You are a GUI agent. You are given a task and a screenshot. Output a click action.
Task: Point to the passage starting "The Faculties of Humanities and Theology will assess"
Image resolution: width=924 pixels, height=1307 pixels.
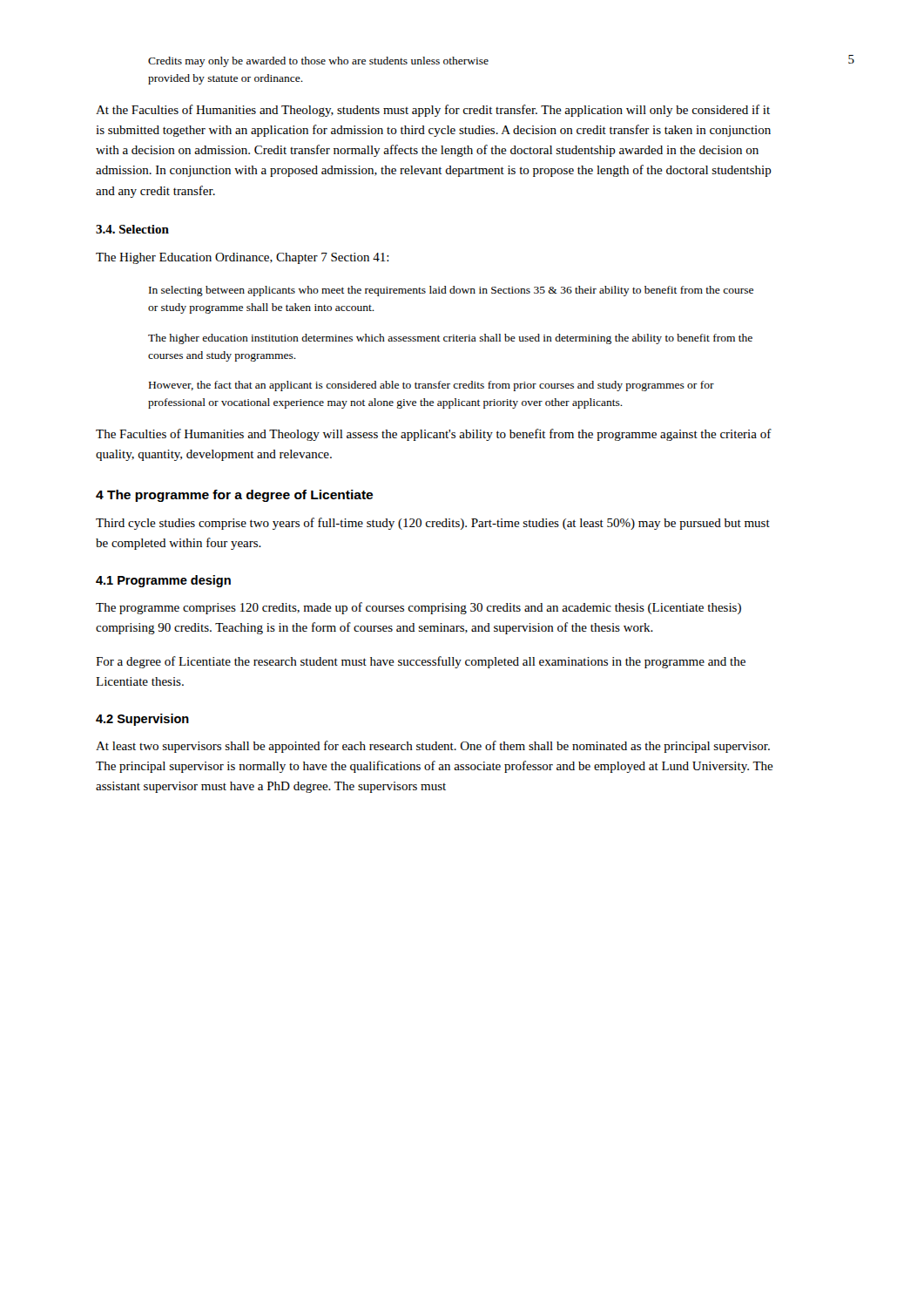click(433, 444)
